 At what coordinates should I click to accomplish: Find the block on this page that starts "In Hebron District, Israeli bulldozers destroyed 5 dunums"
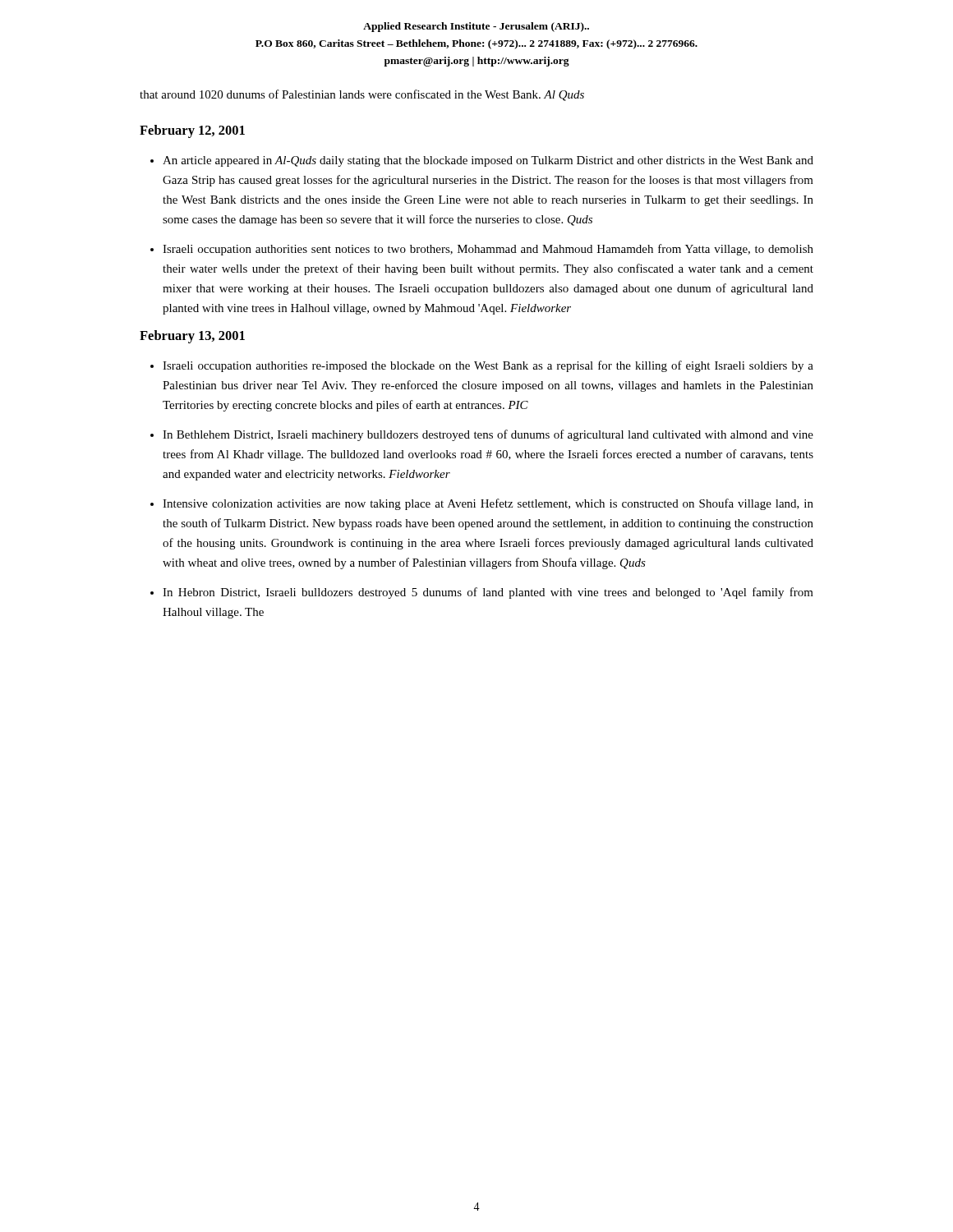[488, 602]
